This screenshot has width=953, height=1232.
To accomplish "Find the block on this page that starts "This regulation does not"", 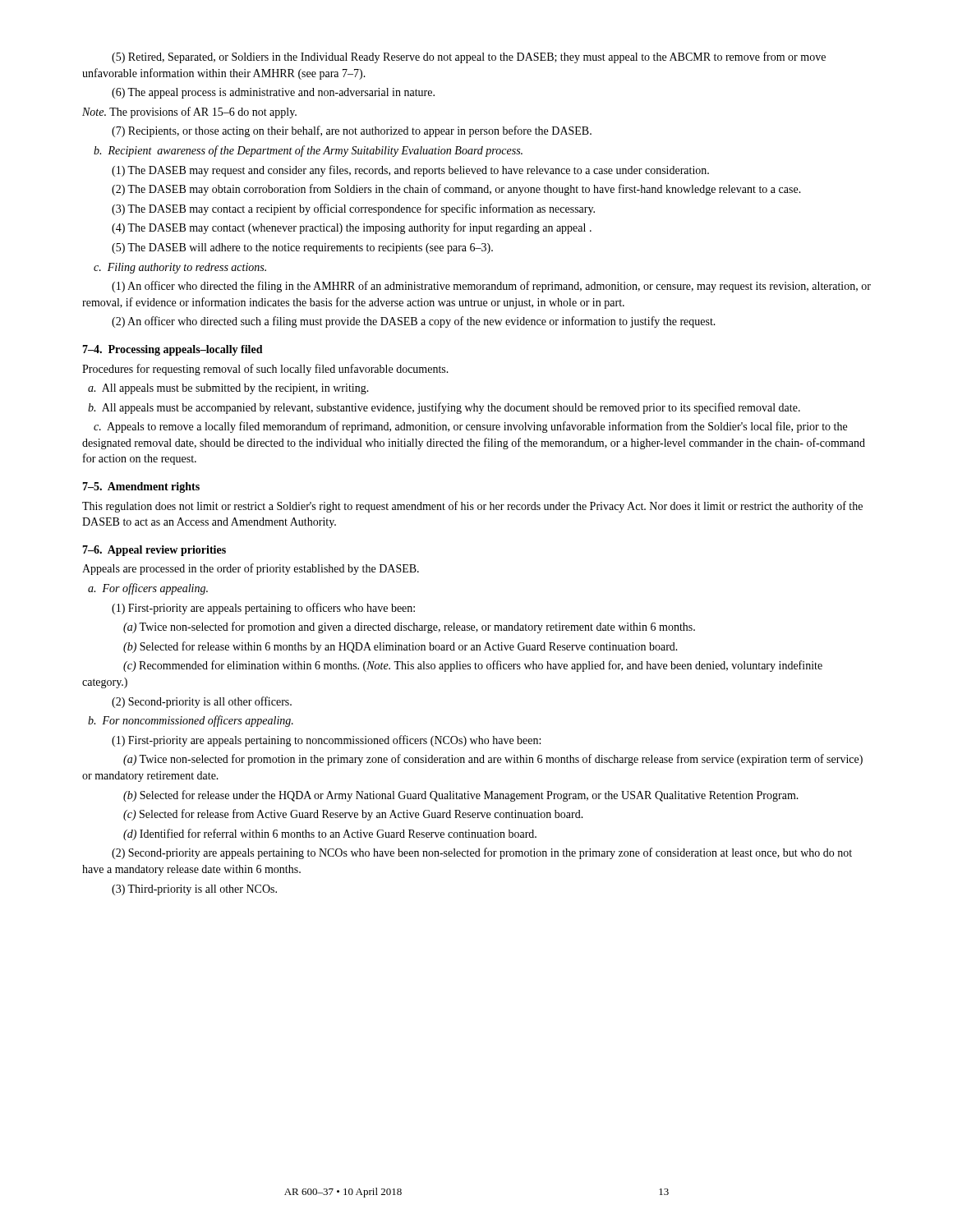I will click(476, 514).
